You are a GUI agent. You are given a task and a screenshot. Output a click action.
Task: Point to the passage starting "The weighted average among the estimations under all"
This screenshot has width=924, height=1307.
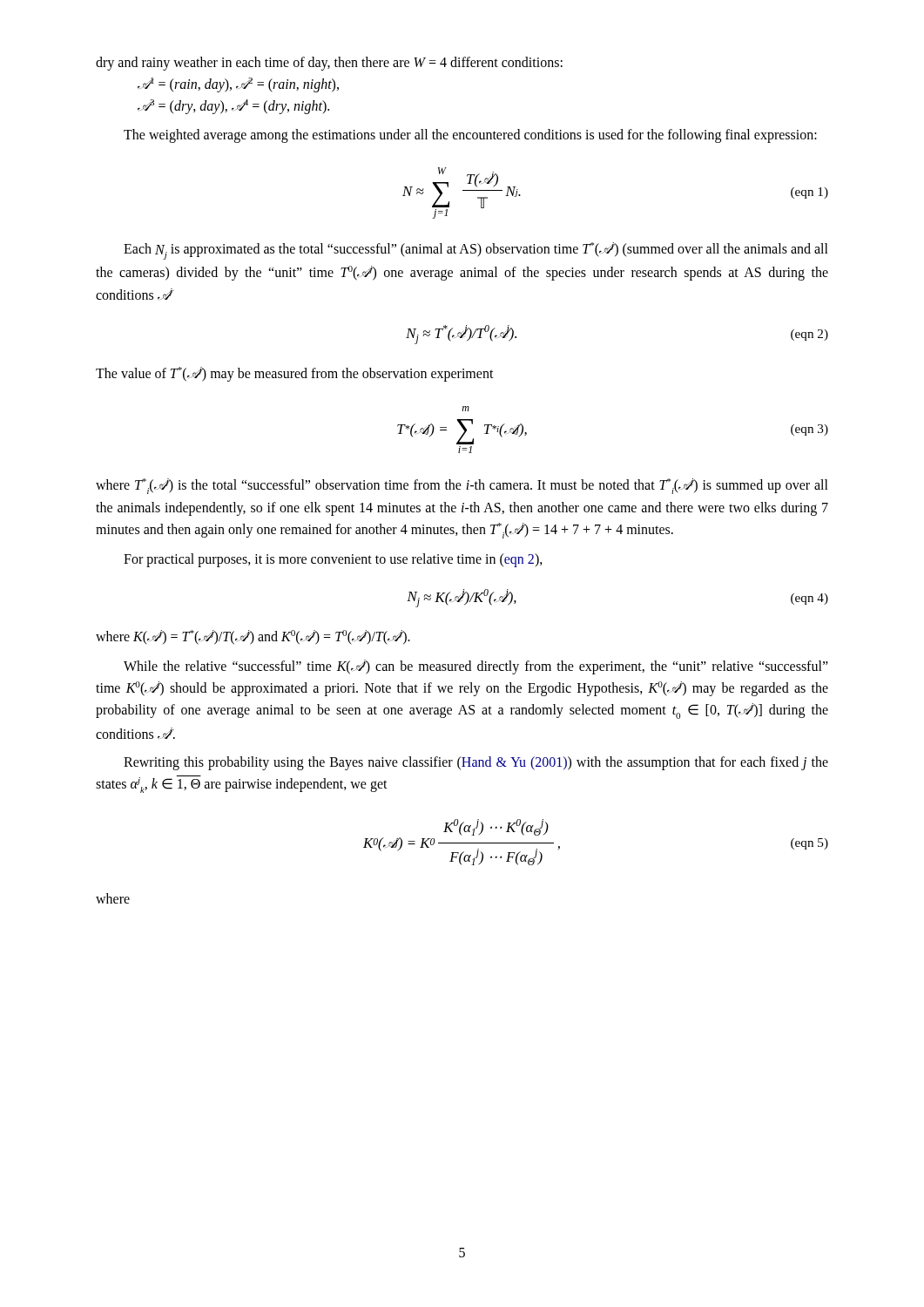(471, 134)
